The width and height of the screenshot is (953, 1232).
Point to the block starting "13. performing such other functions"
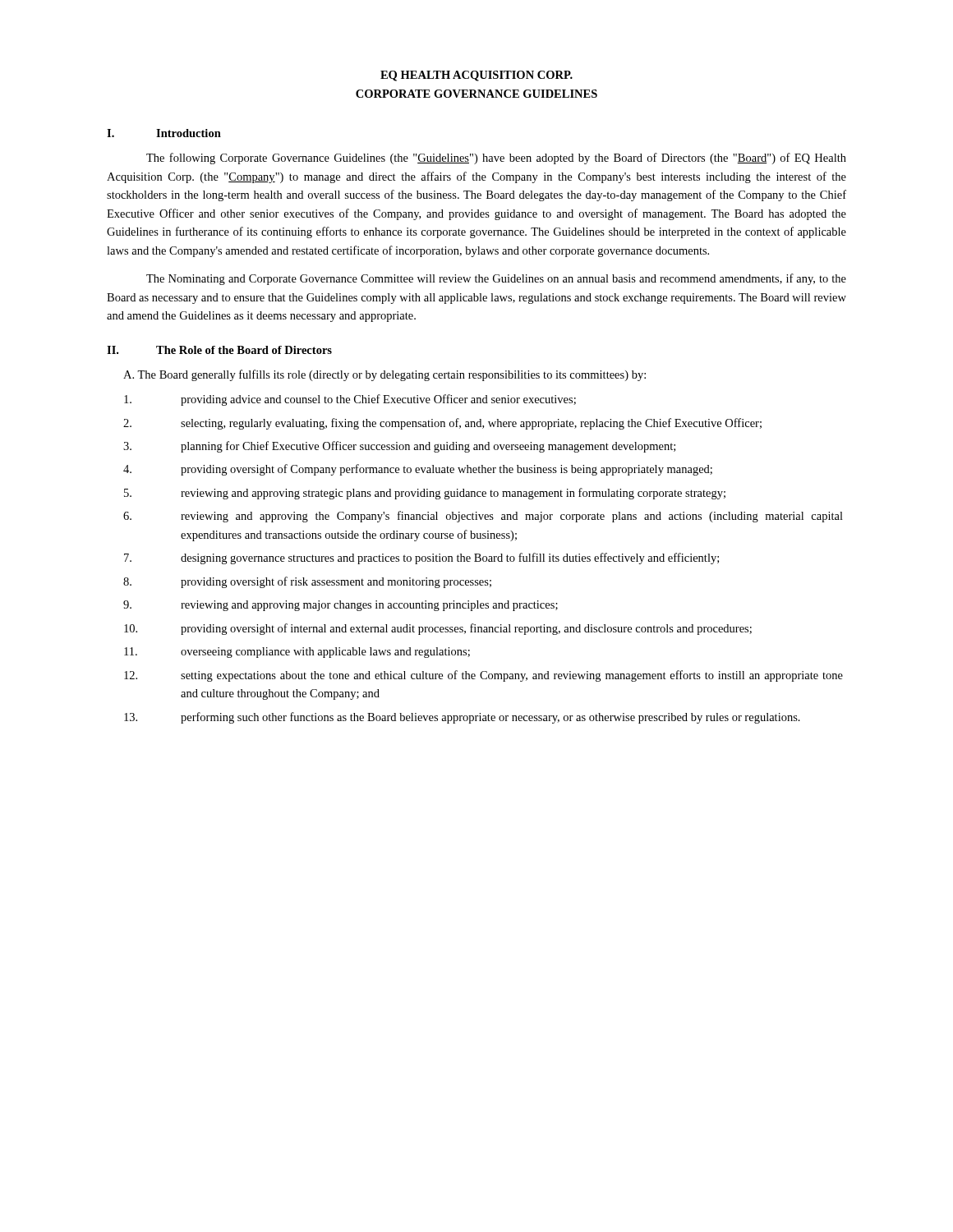476,717
